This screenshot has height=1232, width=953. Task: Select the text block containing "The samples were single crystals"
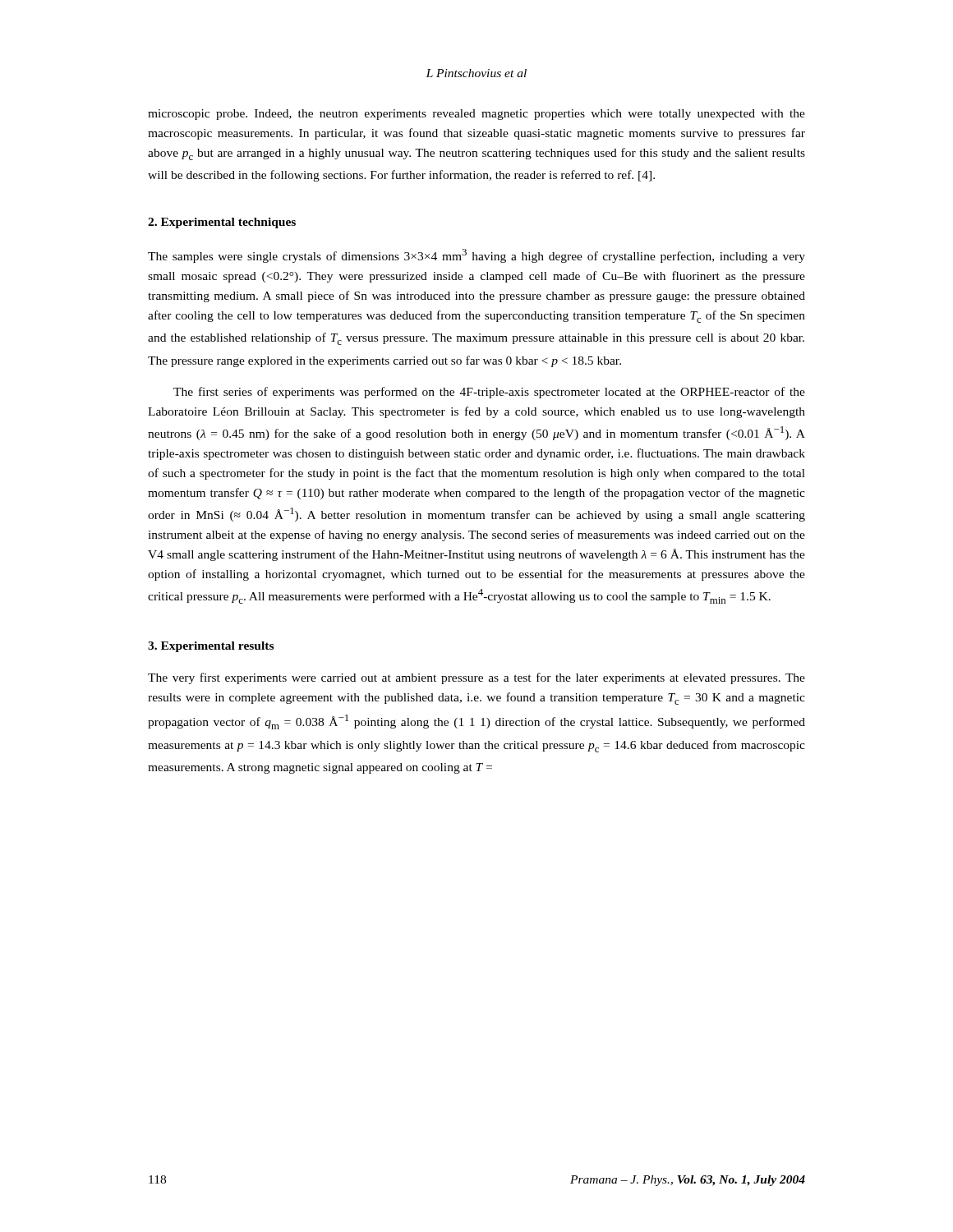476,306
